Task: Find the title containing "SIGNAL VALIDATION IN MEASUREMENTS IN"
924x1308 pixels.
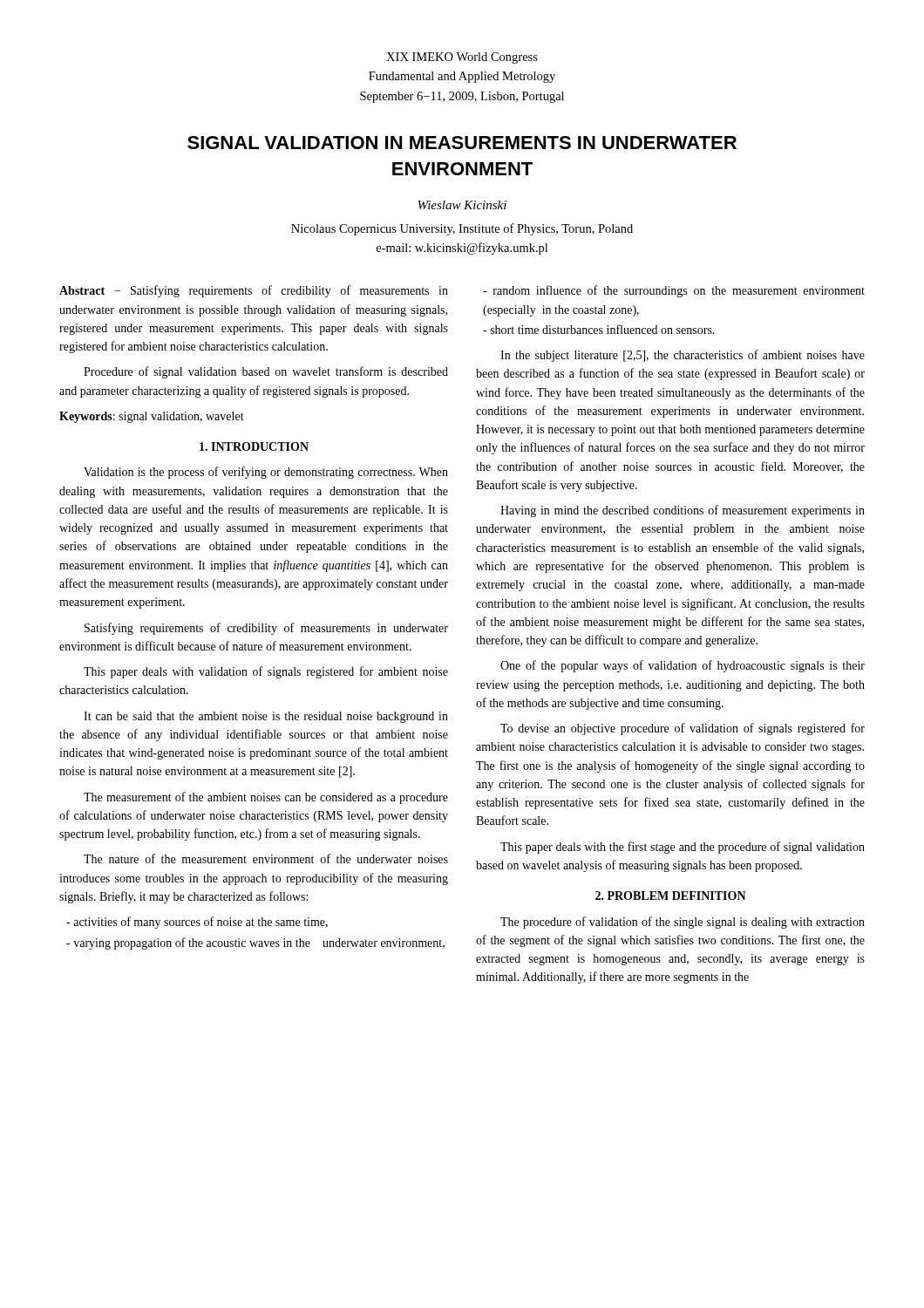Action: click(x=462, y=156)
